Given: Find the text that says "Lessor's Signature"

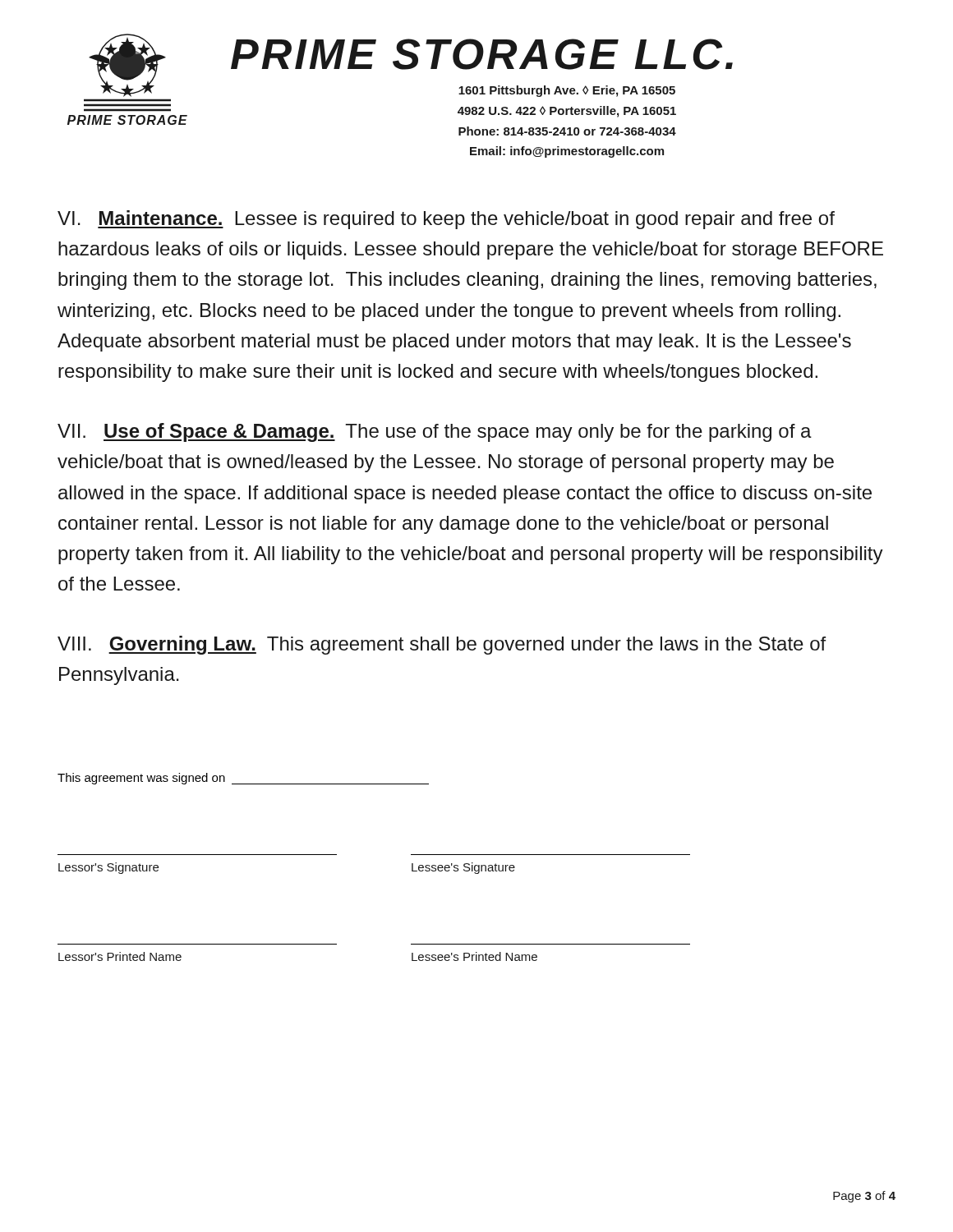Looking at the screenshot, I should (x=108, y=867).
